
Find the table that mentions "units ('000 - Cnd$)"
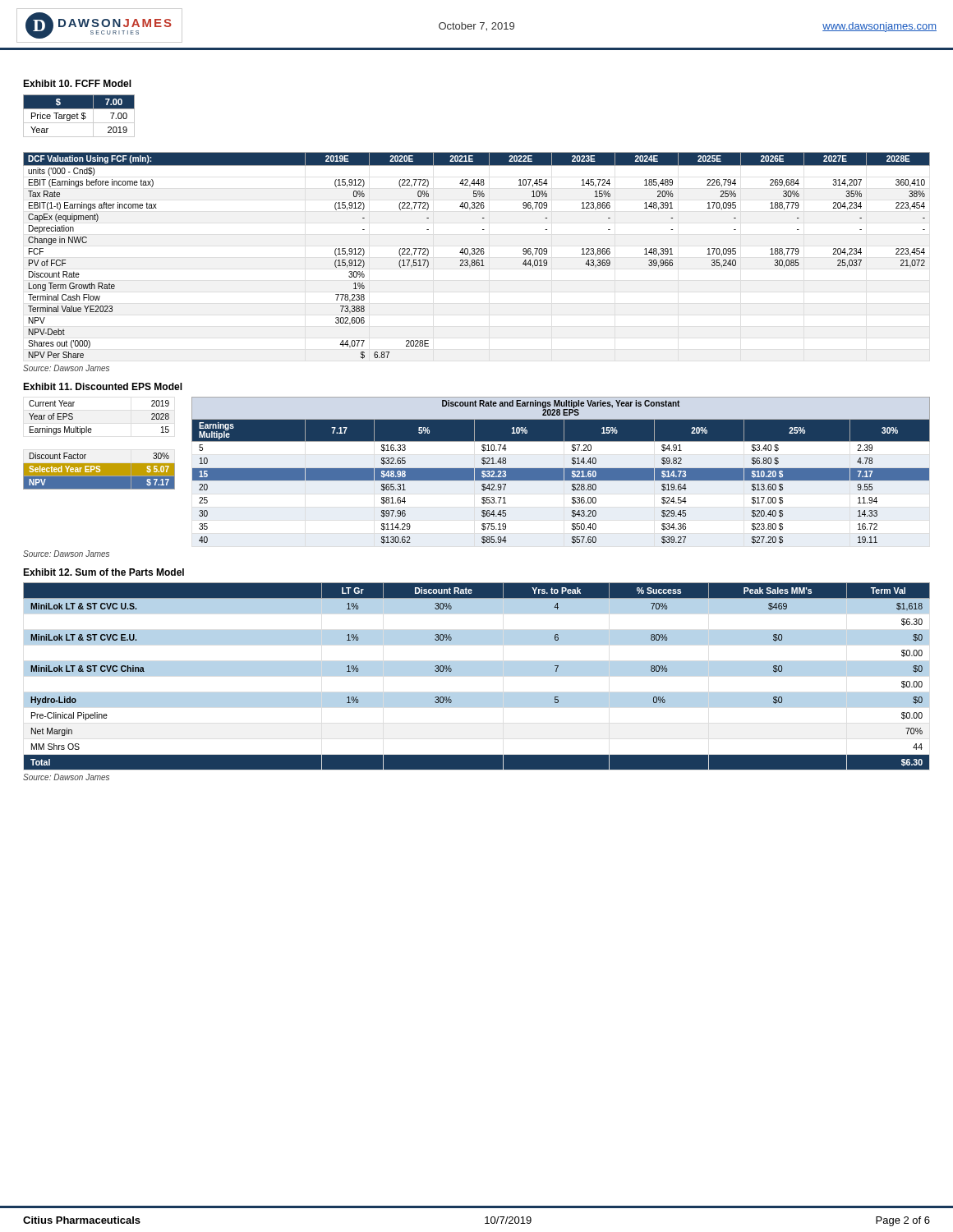click(x=476, y=257)
